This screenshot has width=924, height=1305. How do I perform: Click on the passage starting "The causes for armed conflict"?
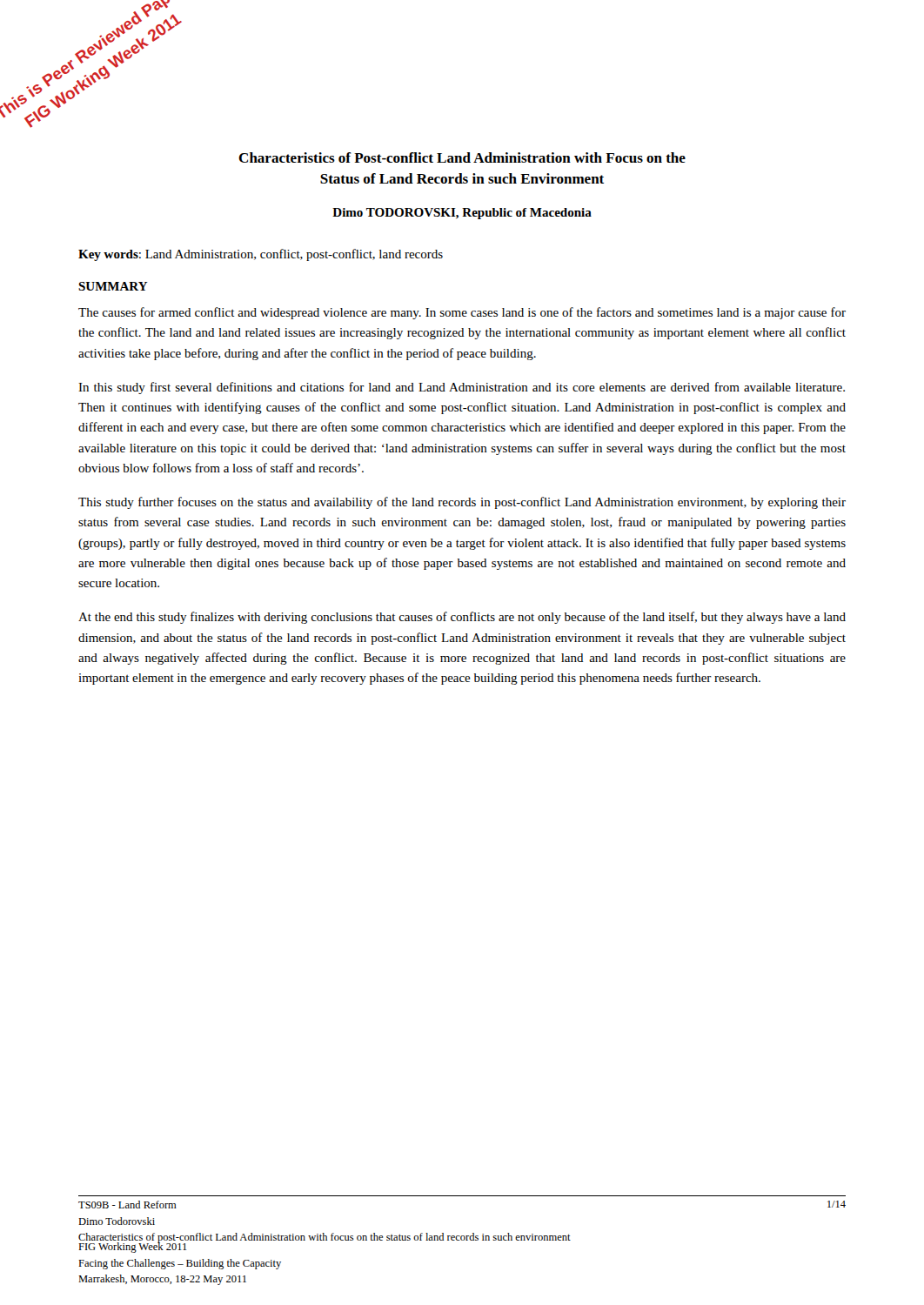coord(462,333)
